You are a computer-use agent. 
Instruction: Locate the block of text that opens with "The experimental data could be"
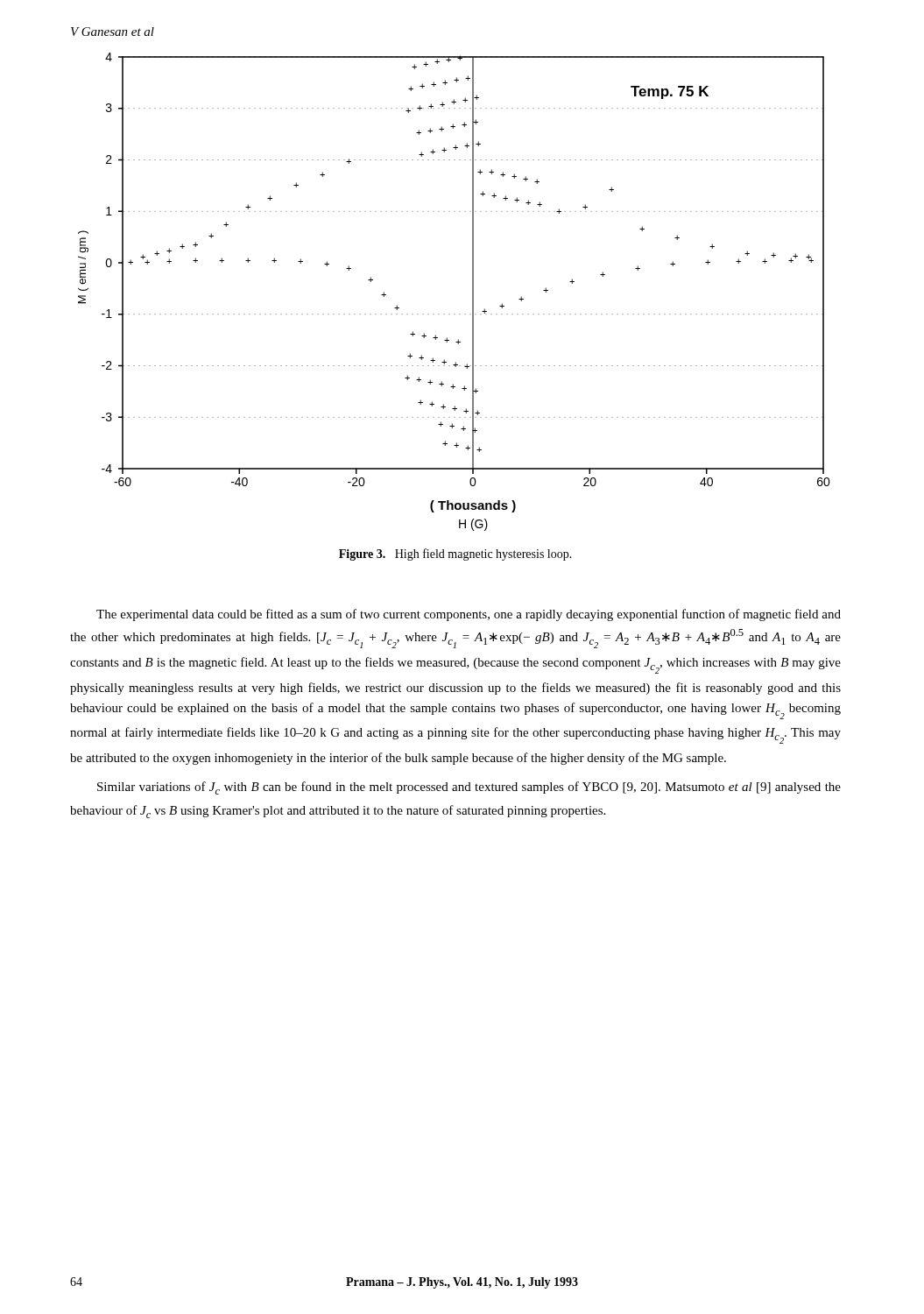click(x=455, y=714)
